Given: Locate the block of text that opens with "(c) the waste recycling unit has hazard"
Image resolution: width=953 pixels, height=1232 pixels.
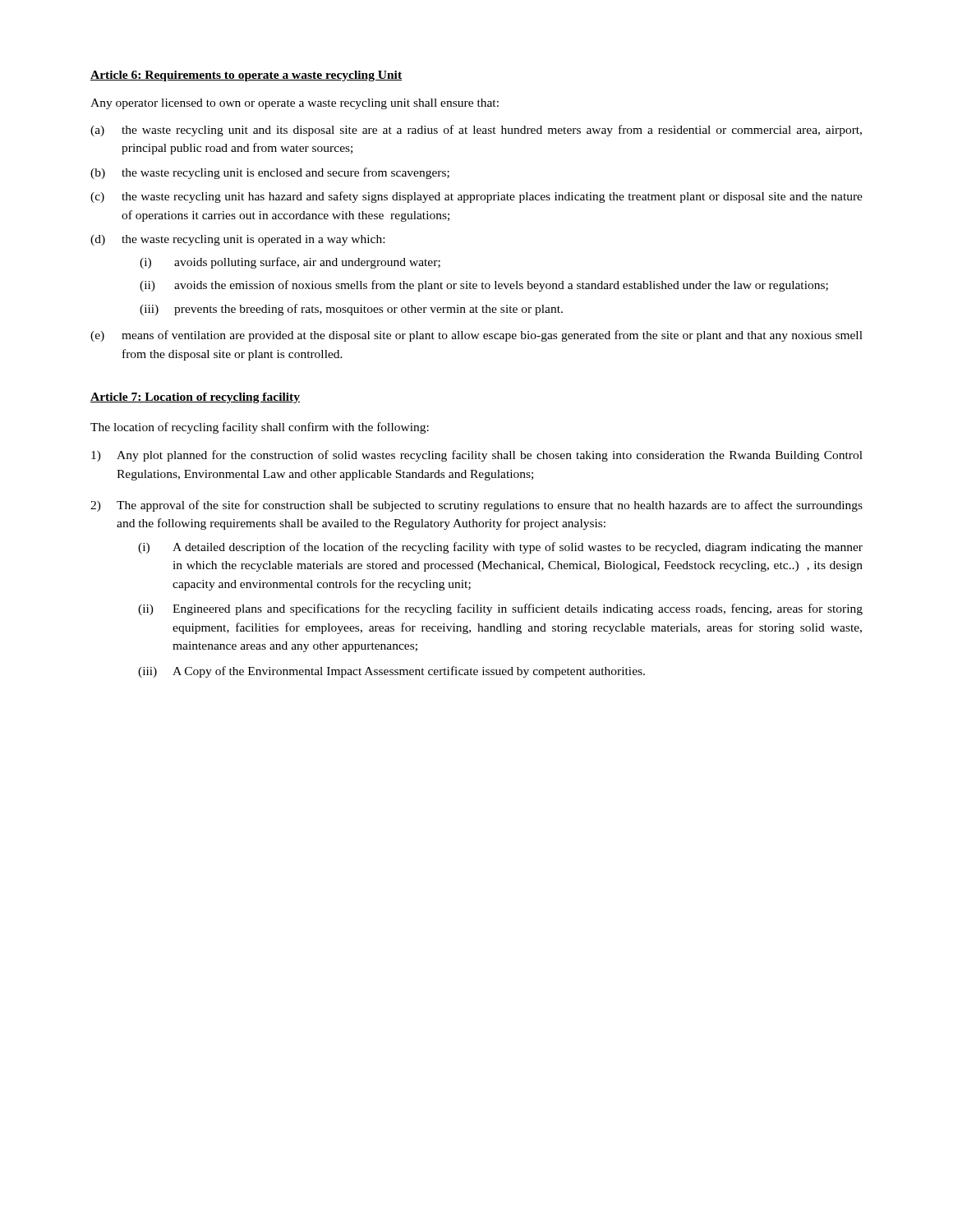Looking at the screenshot, I should click(476, 206).
